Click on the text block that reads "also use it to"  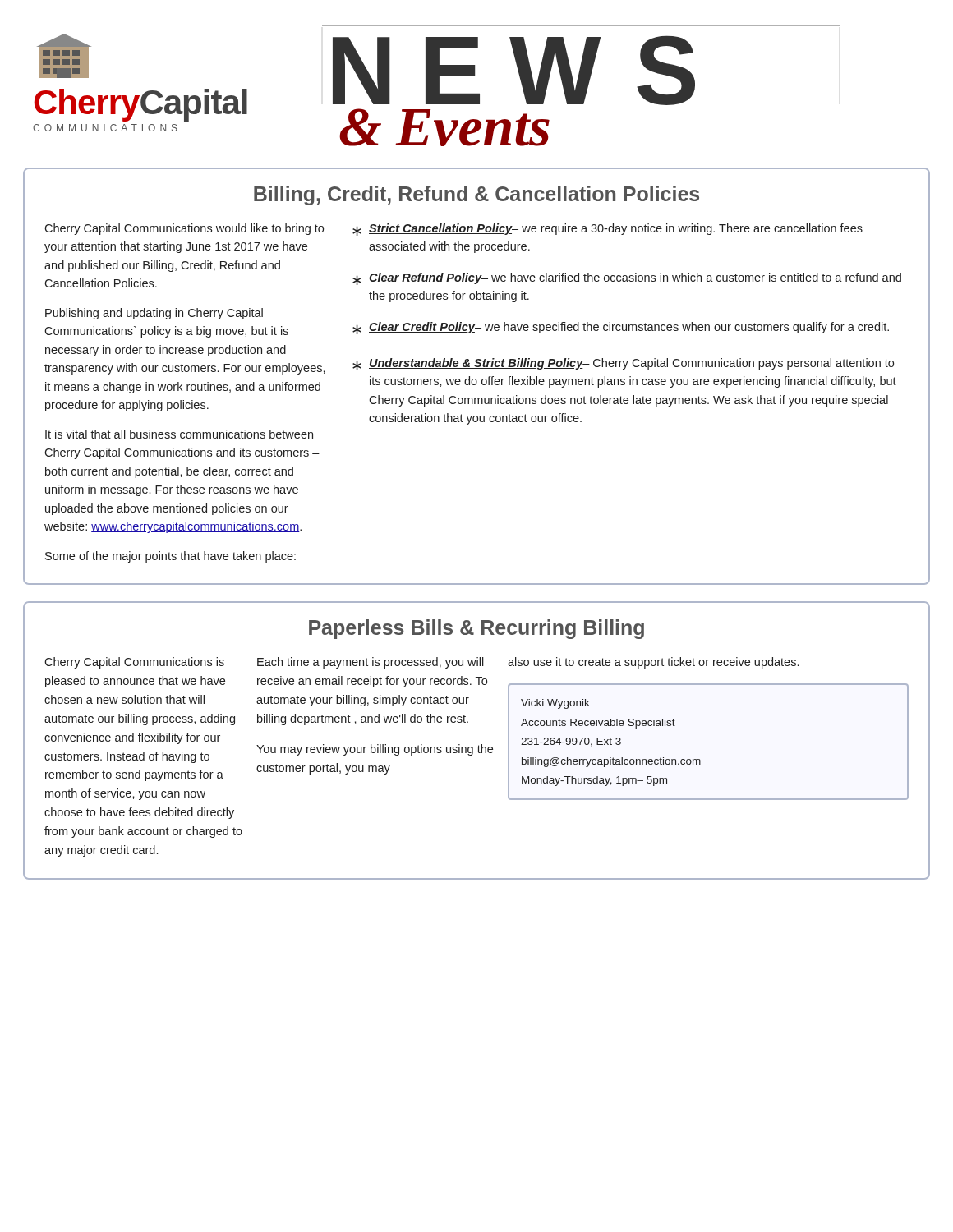[x=654, y=662]
